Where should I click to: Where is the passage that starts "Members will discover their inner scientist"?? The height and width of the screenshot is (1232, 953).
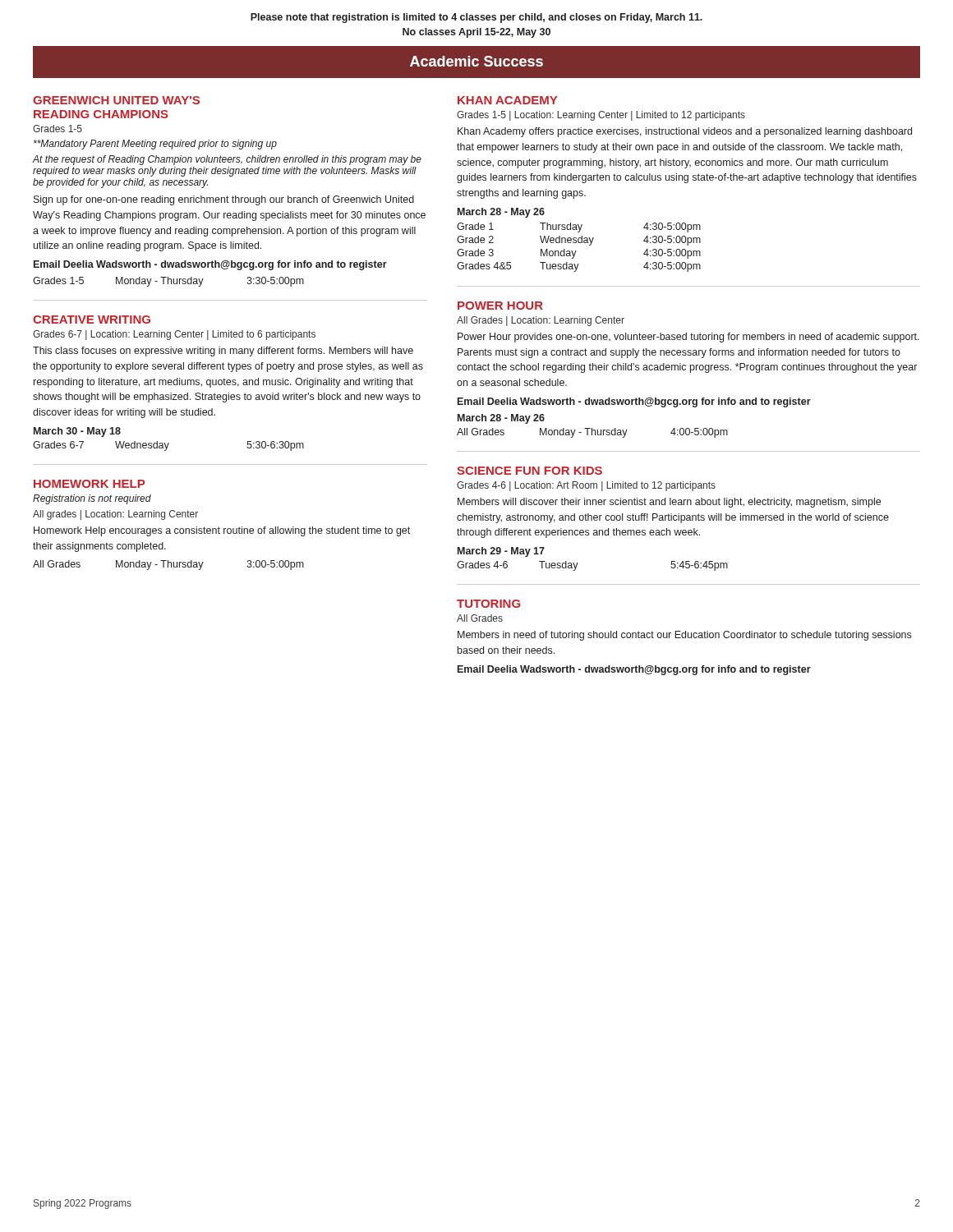[x=673, y=517]
